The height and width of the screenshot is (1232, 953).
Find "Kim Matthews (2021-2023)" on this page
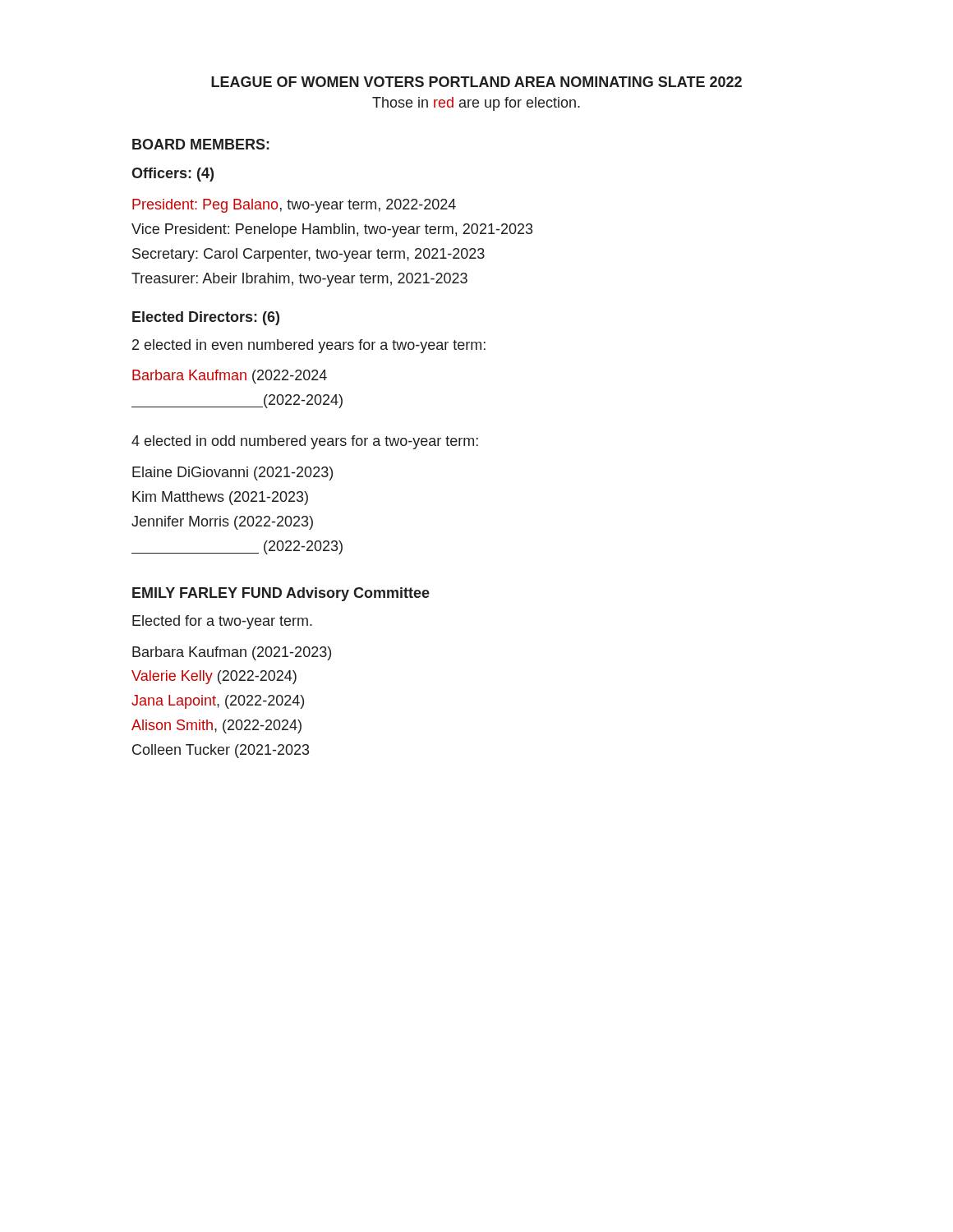click(220, 497)
